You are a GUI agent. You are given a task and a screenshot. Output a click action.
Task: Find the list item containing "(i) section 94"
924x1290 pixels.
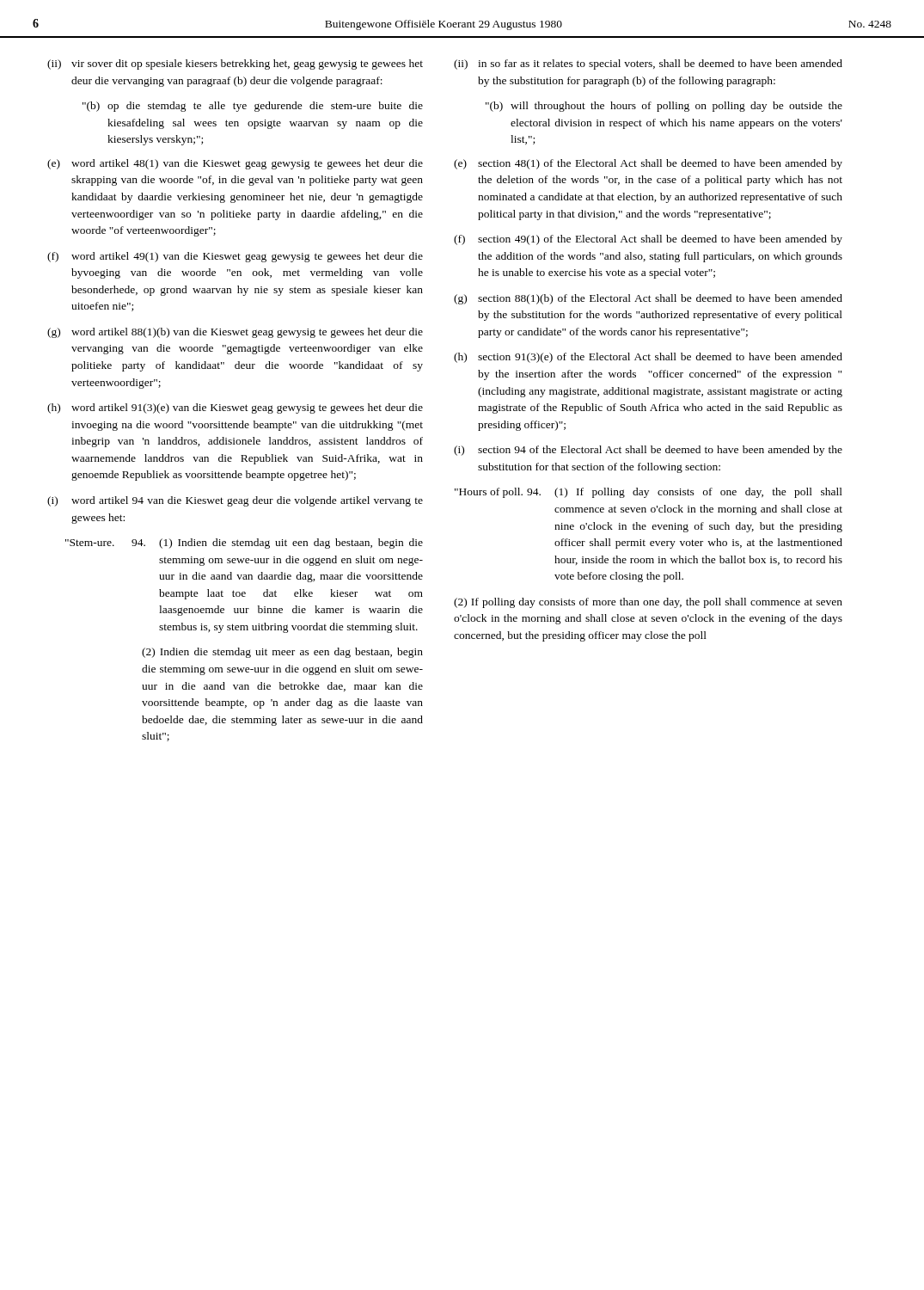648,458
